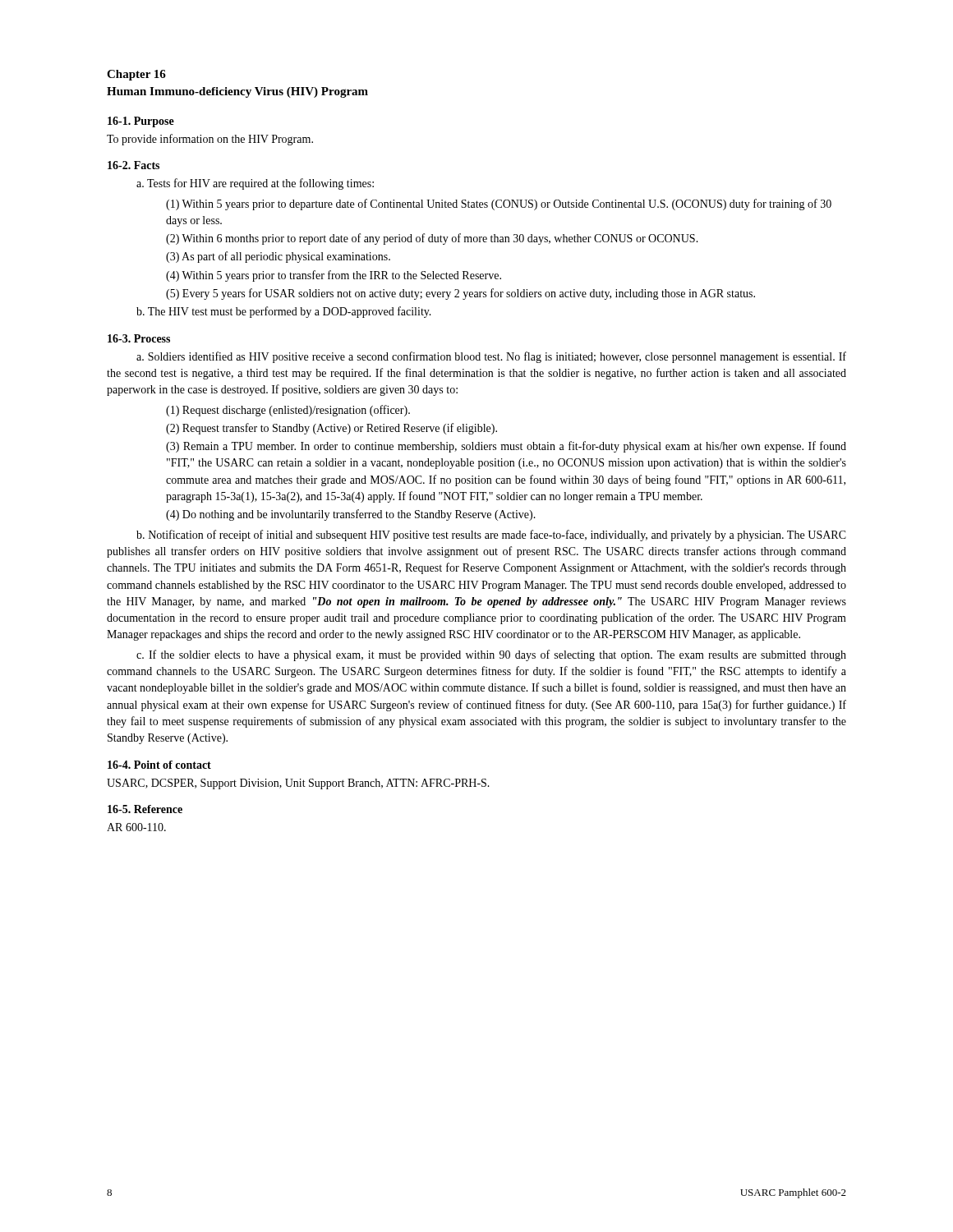Point to "(1) Request discharge (enlisted)/resignation (officer)."
Screen dimensions: 1232x953
pyautogui.click(x=288, y=410)
